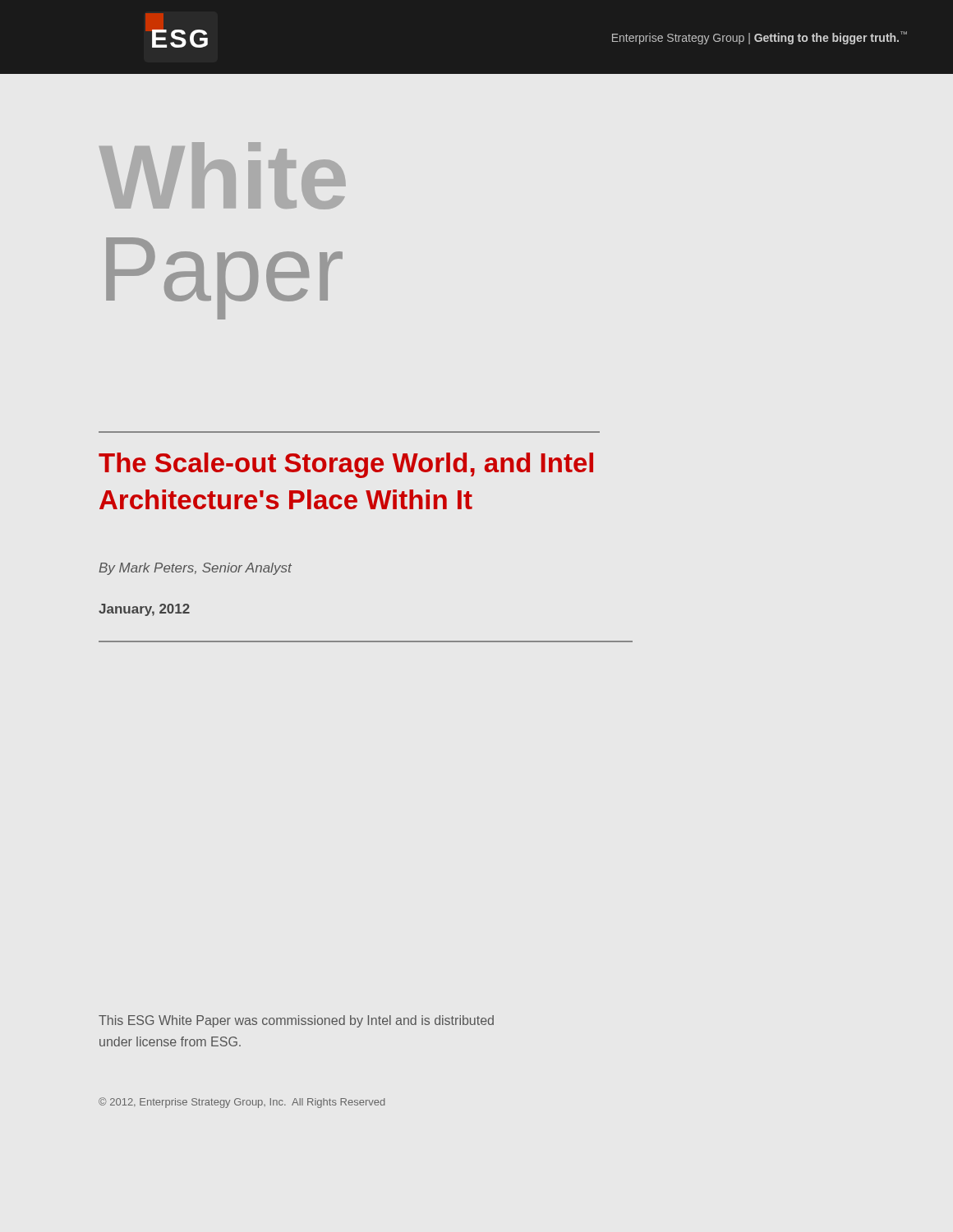Select a logo
This screenshot has width=953, height=1232.
pos(181,37)
